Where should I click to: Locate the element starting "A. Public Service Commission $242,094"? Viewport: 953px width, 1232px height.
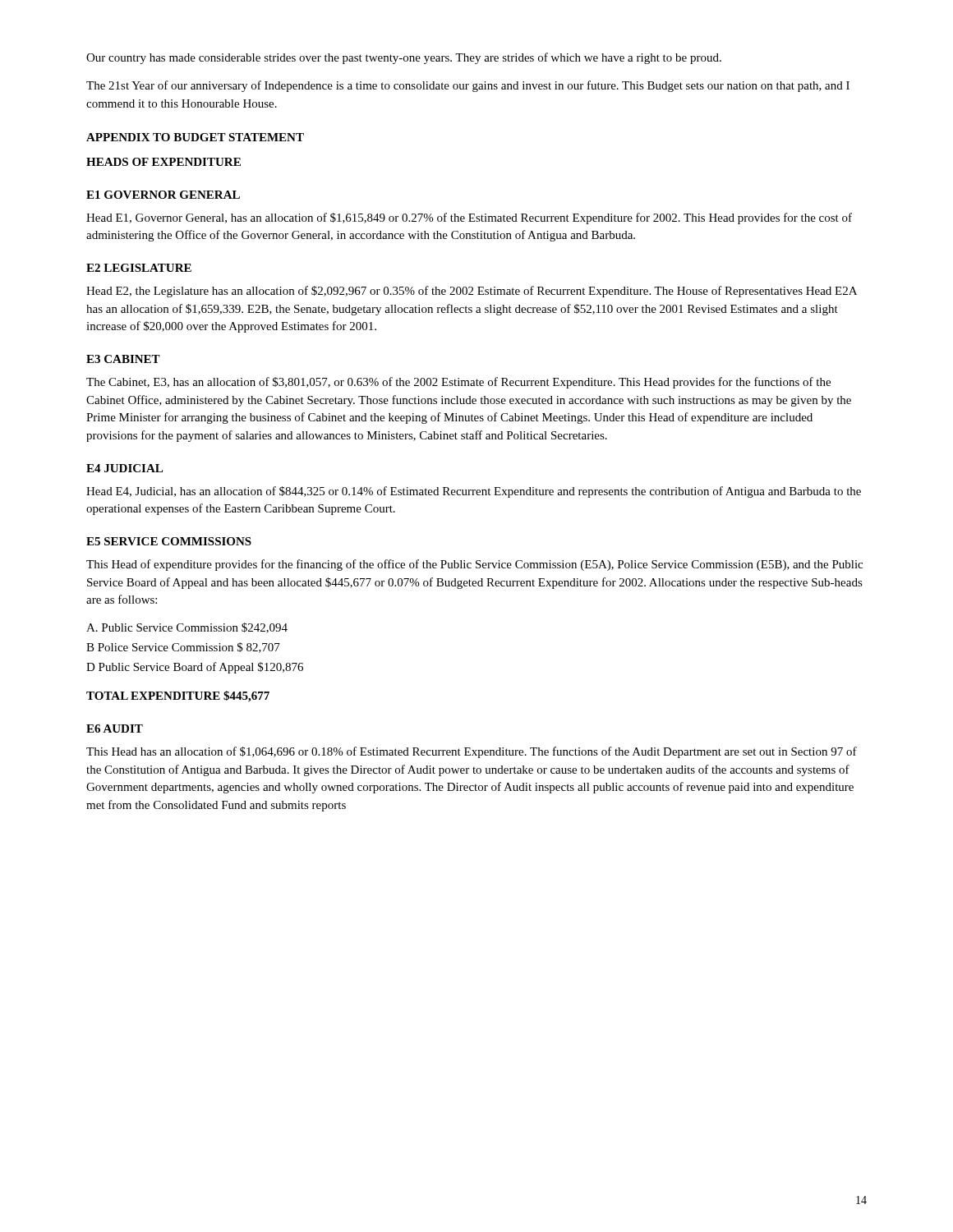(x=187, y=628)
